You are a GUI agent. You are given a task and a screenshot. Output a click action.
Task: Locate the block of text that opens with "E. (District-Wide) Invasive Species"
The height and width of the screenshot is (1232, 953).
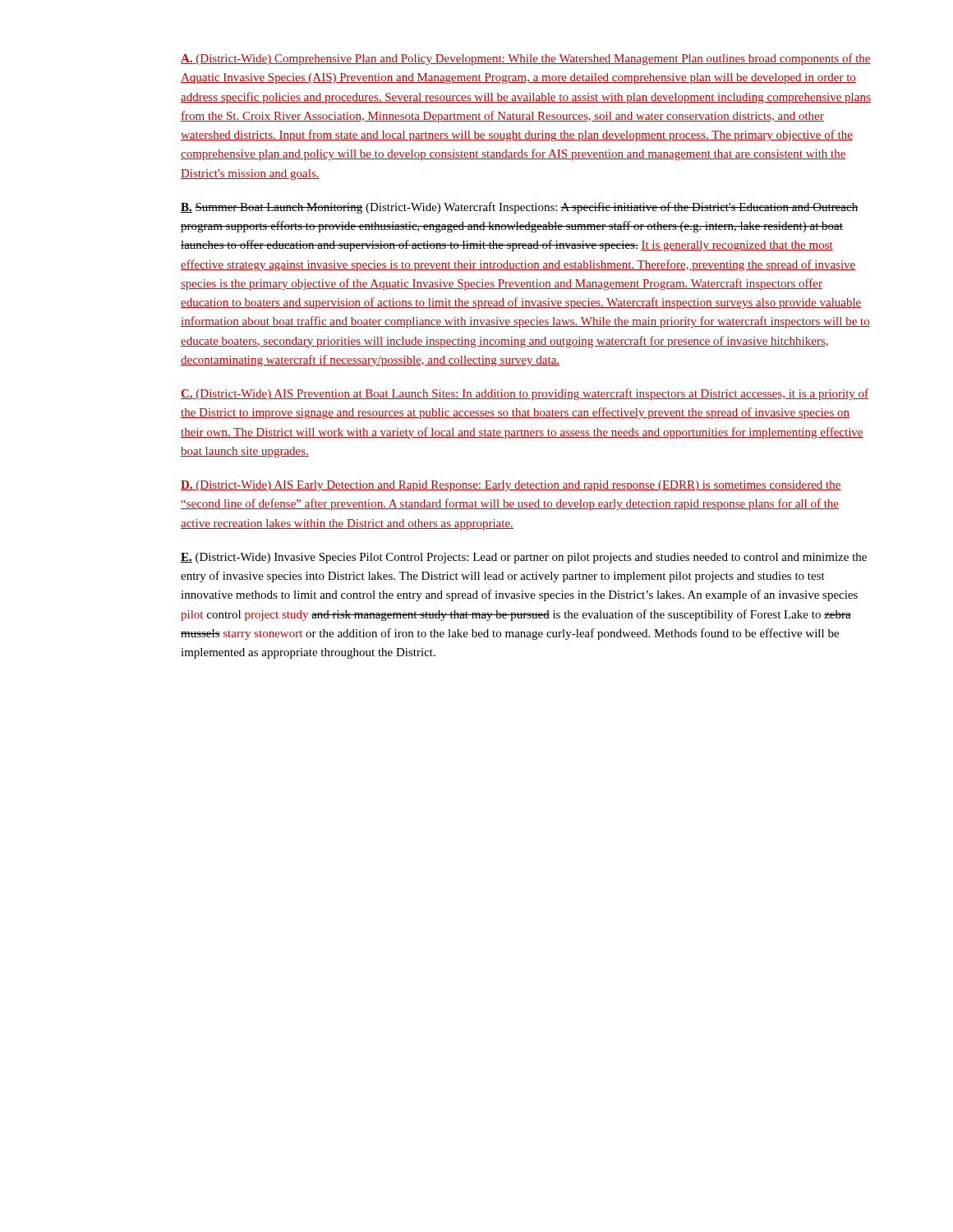point(524,604)
